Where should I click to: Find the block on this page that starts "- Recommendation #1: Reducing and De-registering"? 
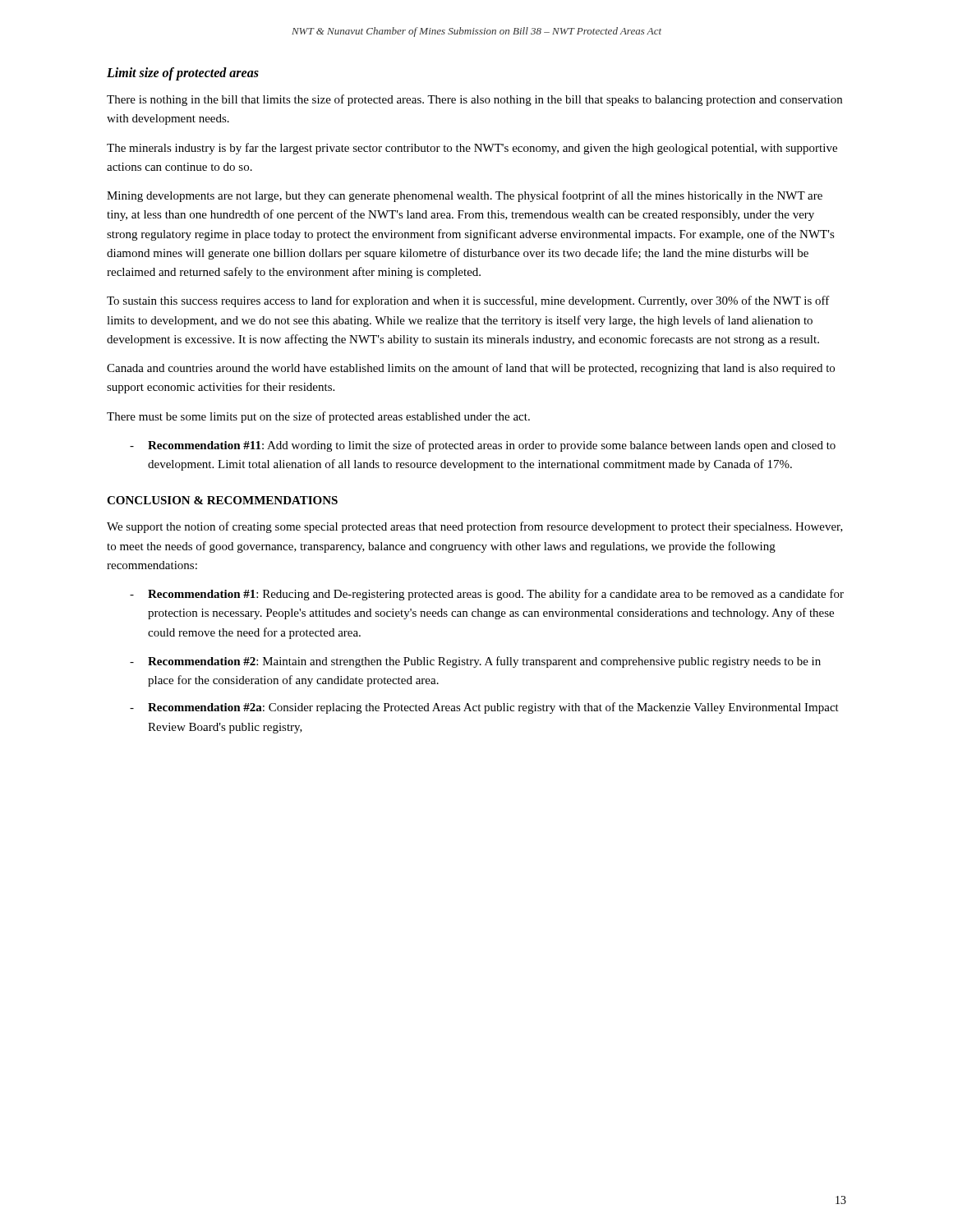(x=488, y=613)
